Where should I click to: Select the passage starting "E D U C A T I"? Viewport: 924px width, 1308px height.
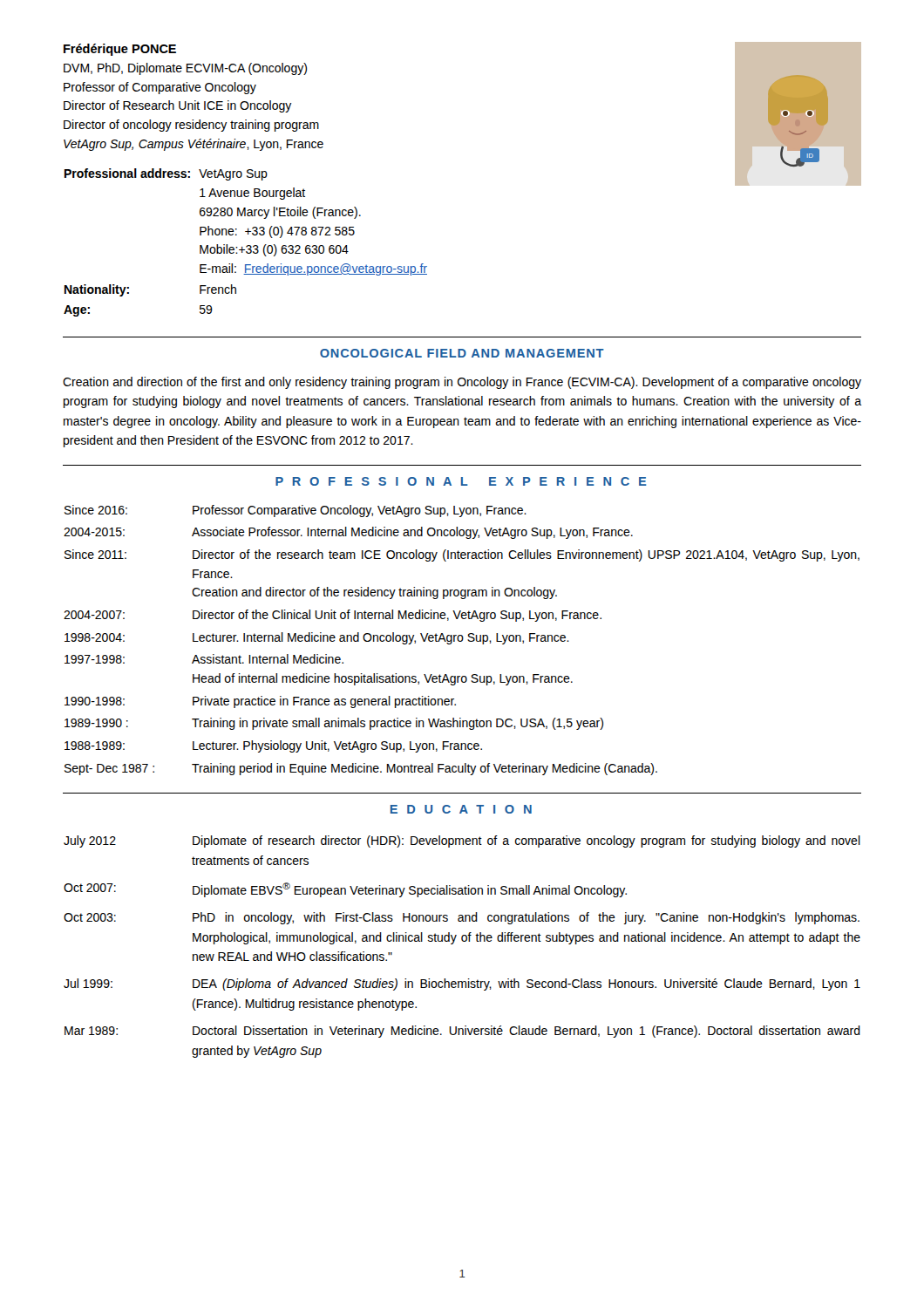pos(462,810)
